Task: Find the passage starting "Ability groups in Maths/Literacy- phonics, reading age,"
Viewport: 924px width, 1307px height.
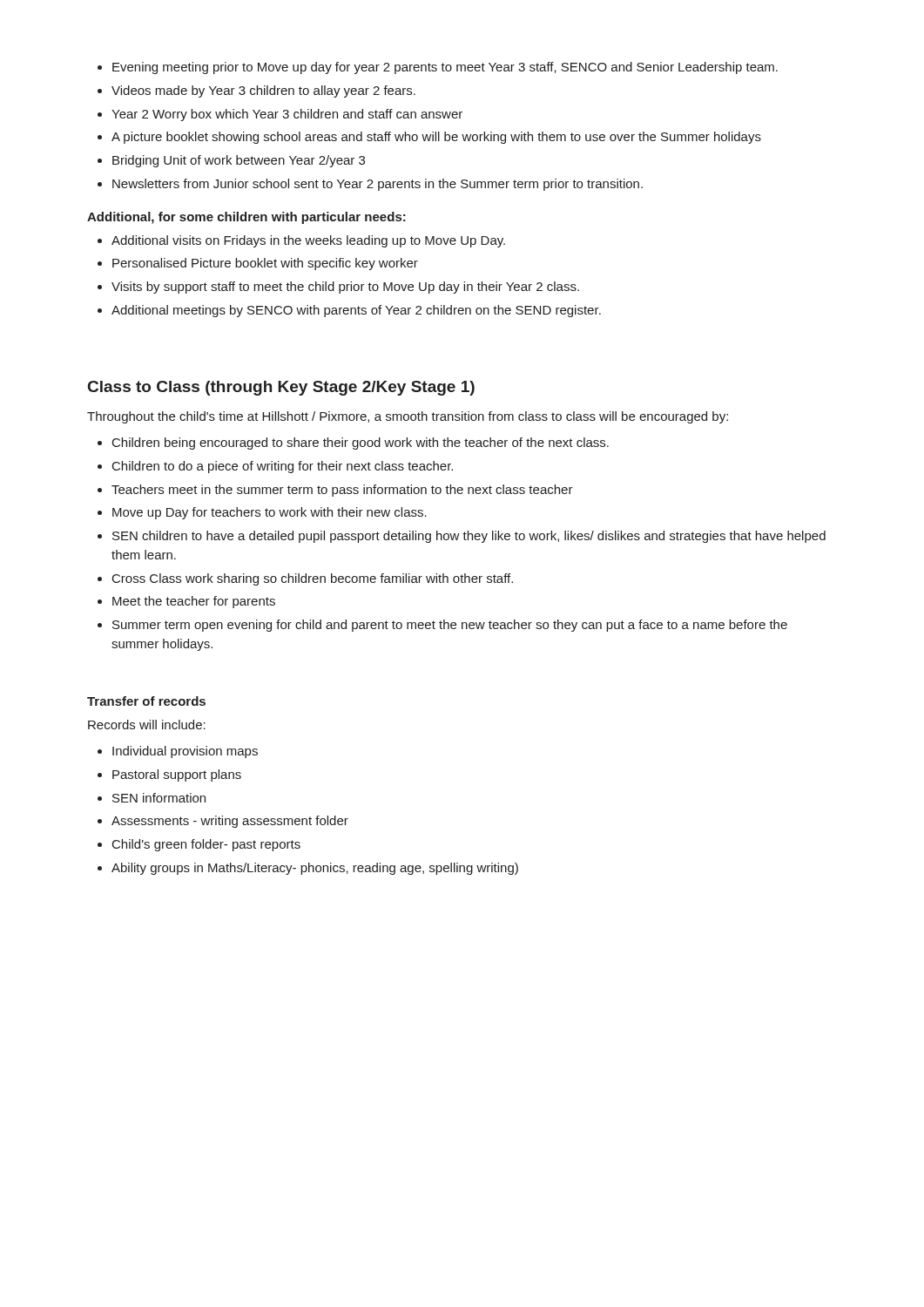Action: pyautogui.click(x=474, y=868)
